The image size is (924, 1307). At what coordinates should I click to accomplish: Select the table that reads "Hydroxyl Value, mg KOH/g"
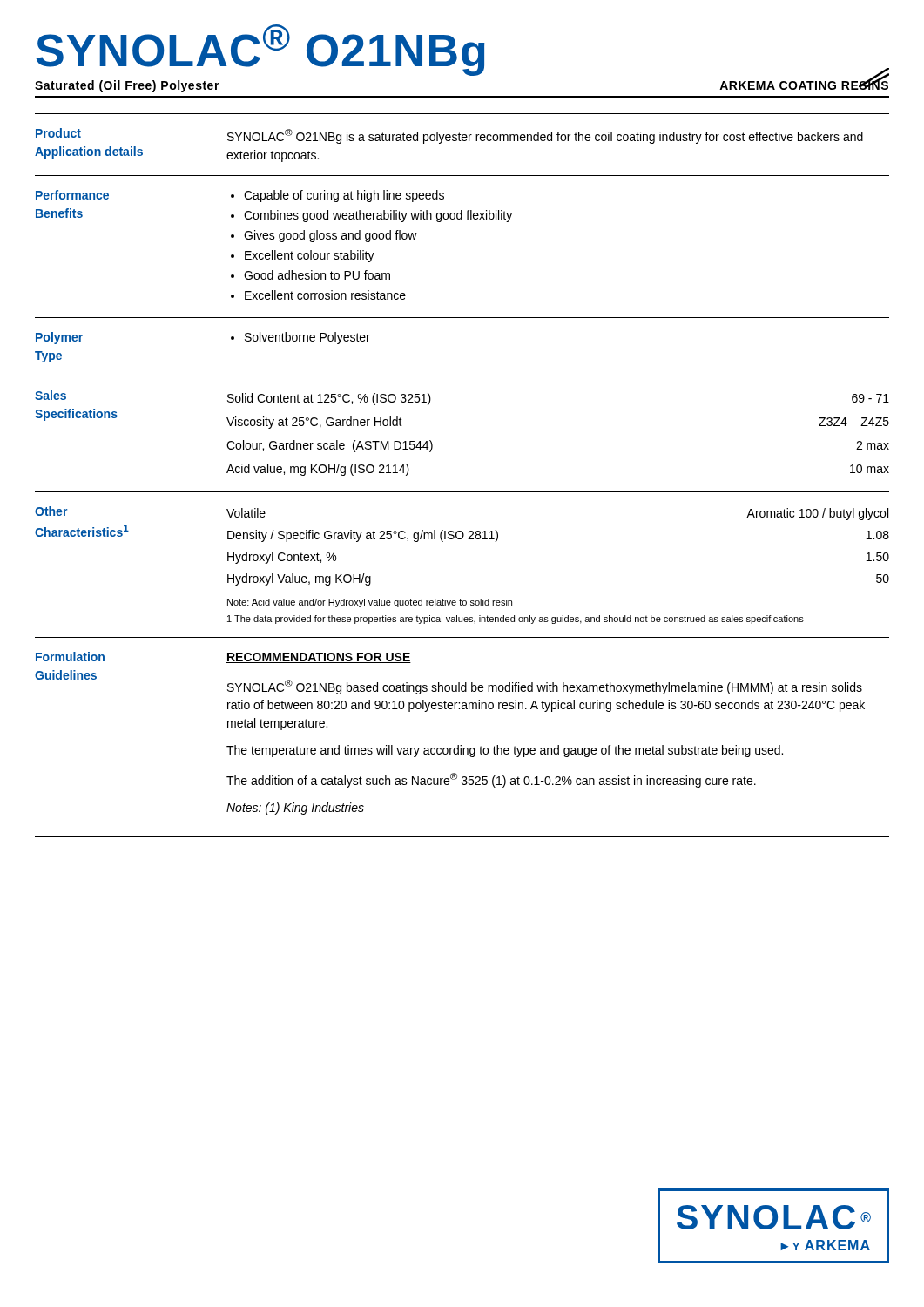[x=558, y=546]
